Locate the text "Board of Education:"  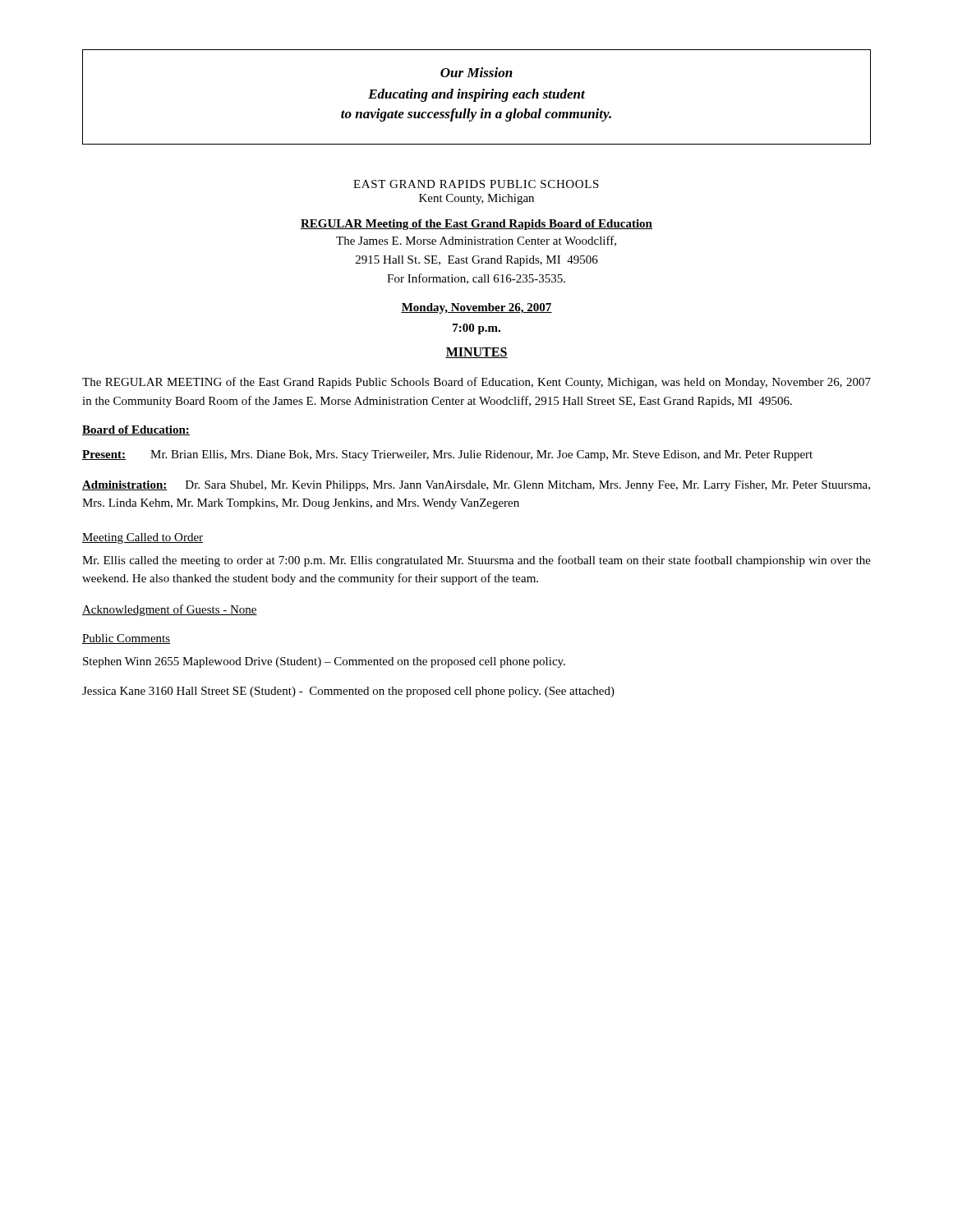tap(136, 430)
